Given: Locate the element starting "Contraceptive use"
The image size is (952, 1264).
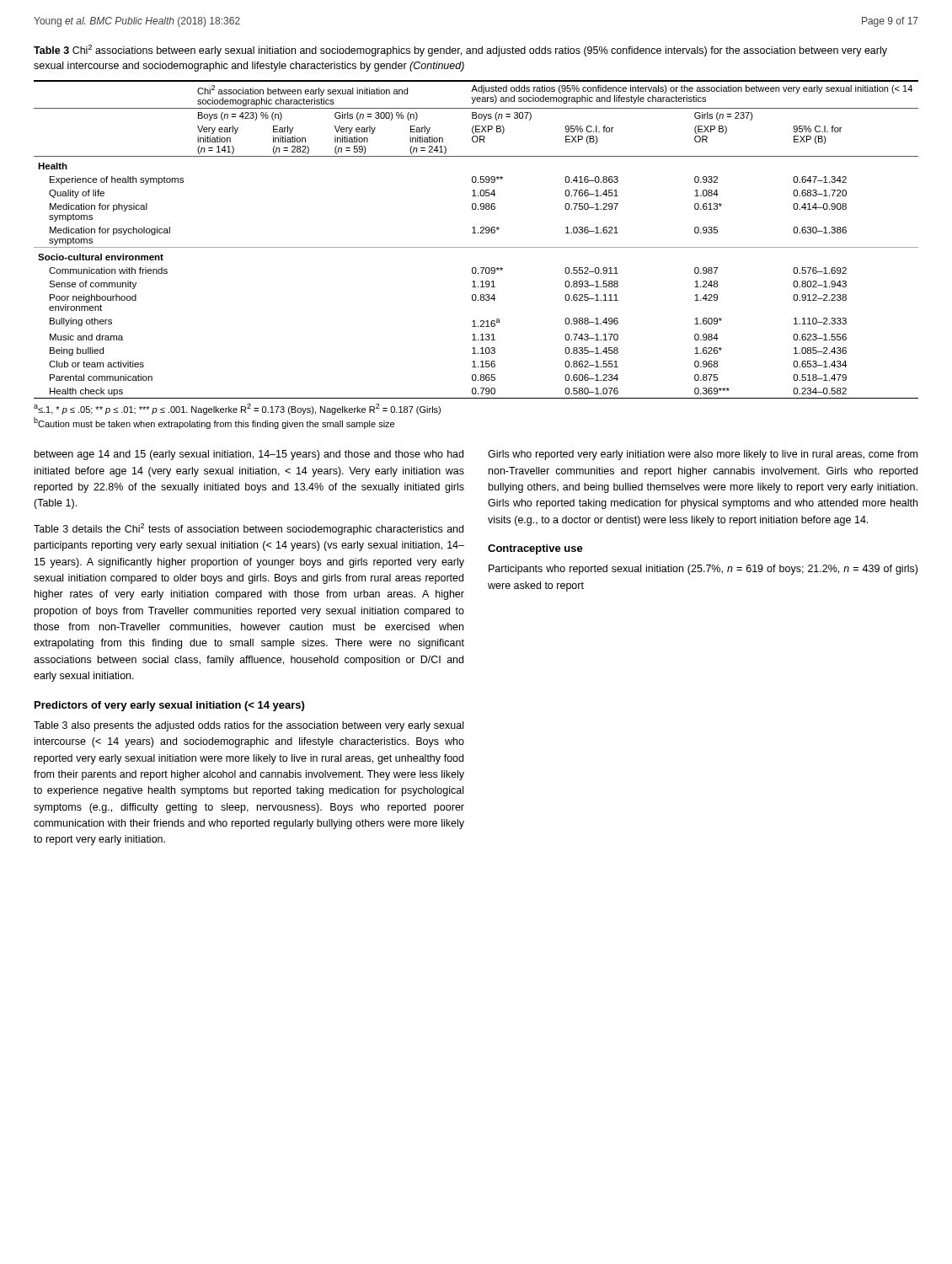Looking at the screenshot, I should pyautogui.click(x=535, y=548).
